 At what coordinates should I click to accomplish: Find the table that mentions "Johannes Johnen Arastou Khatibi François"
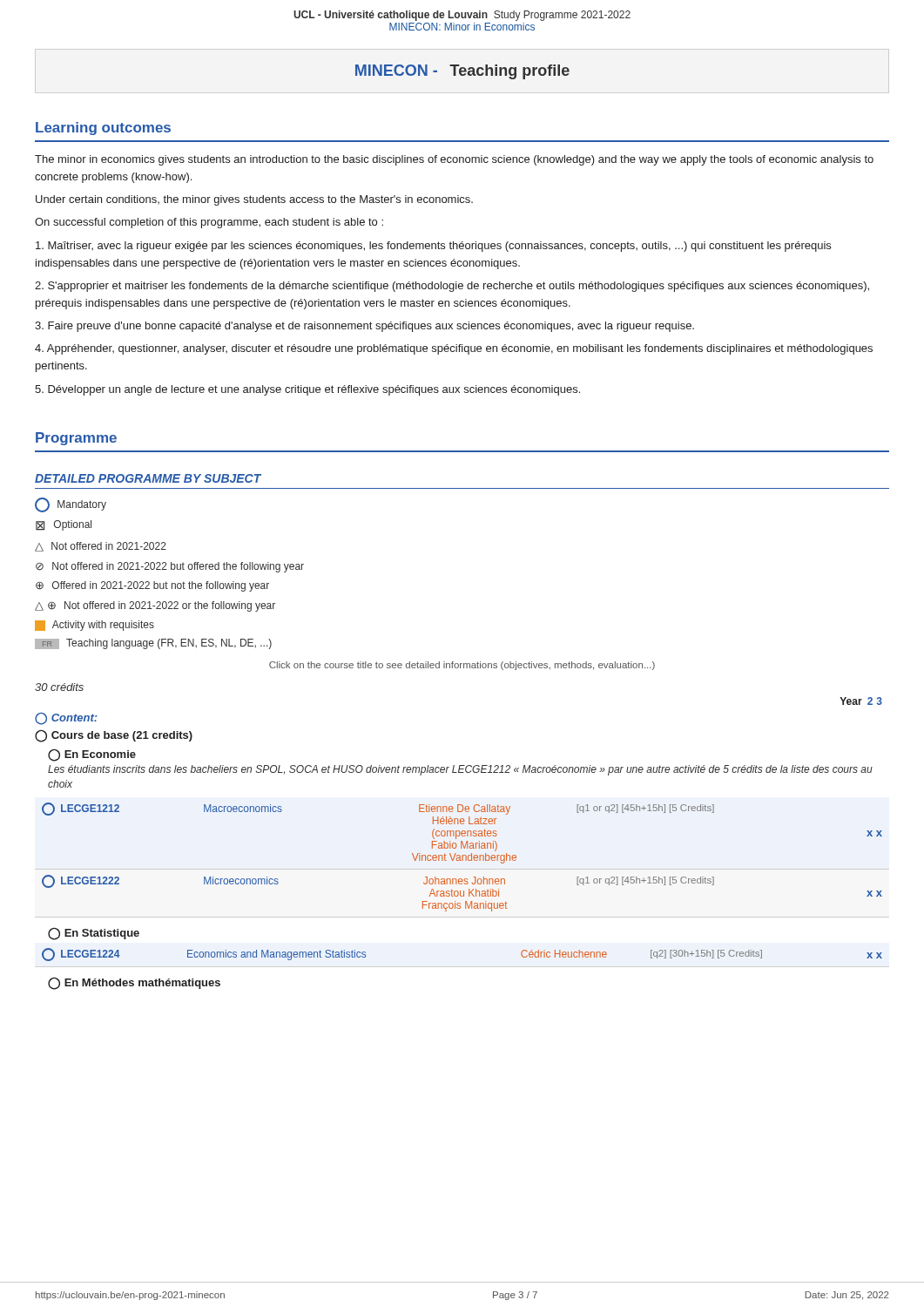coord(462,857)
